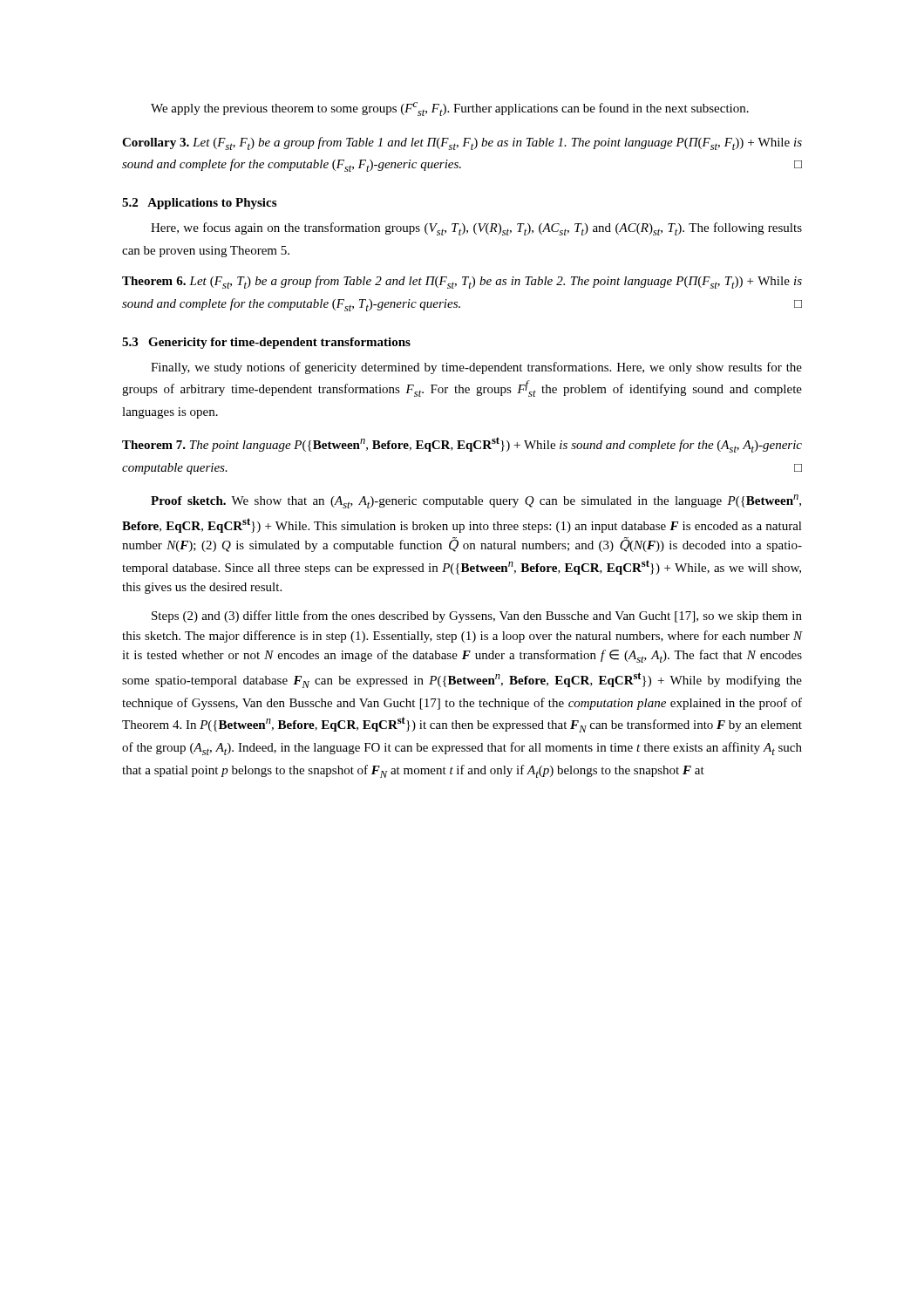Image resolution: width=924 pixels, height=1308 pixels.
Task: Navigate to the element starting "Proof sketch. We show that an (Ast, At)-generic"
Action: click(x=462, y=543)
